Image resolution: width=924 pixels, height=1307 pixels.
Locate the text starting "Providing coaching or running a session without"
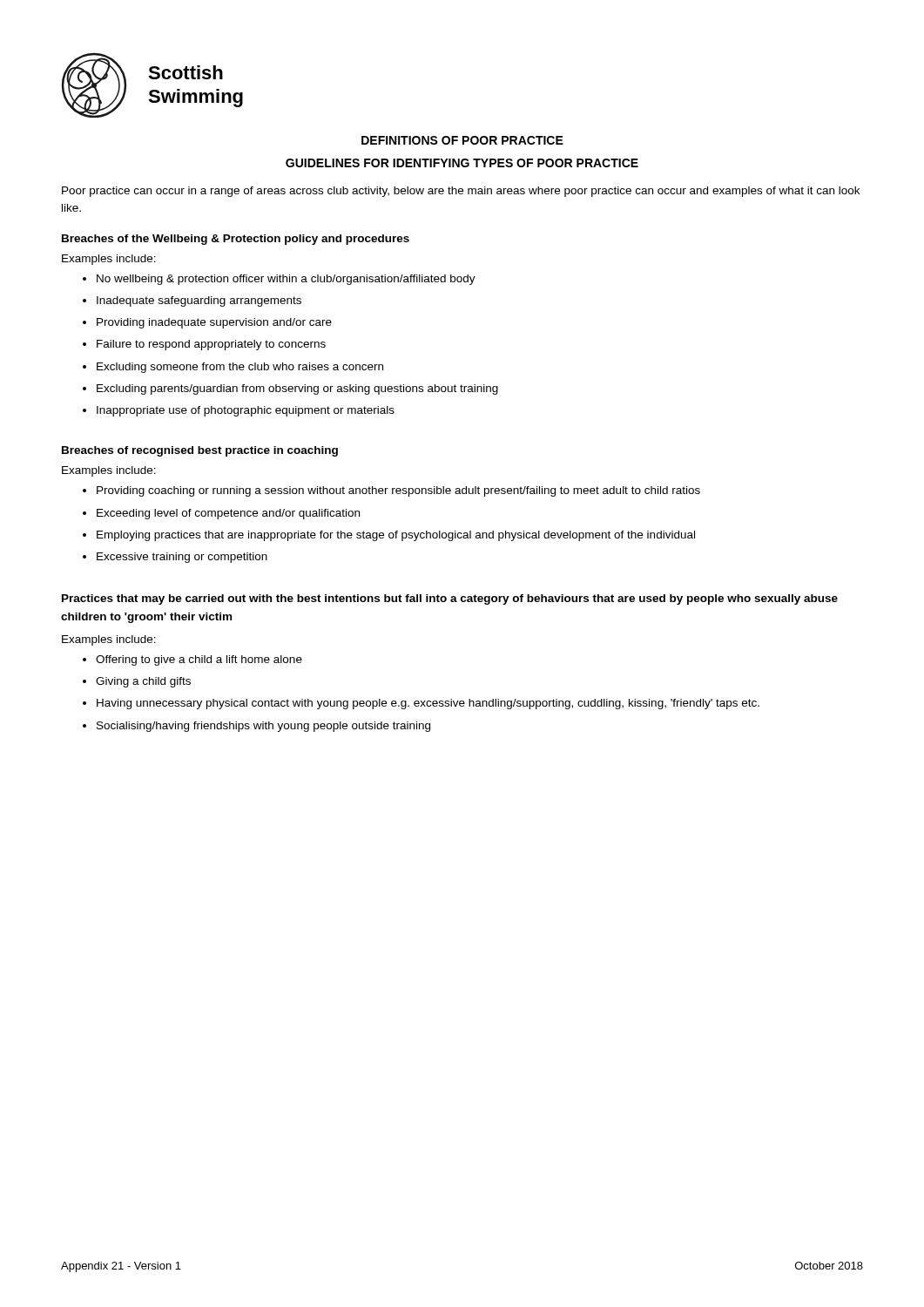click(x=398, y=490)
